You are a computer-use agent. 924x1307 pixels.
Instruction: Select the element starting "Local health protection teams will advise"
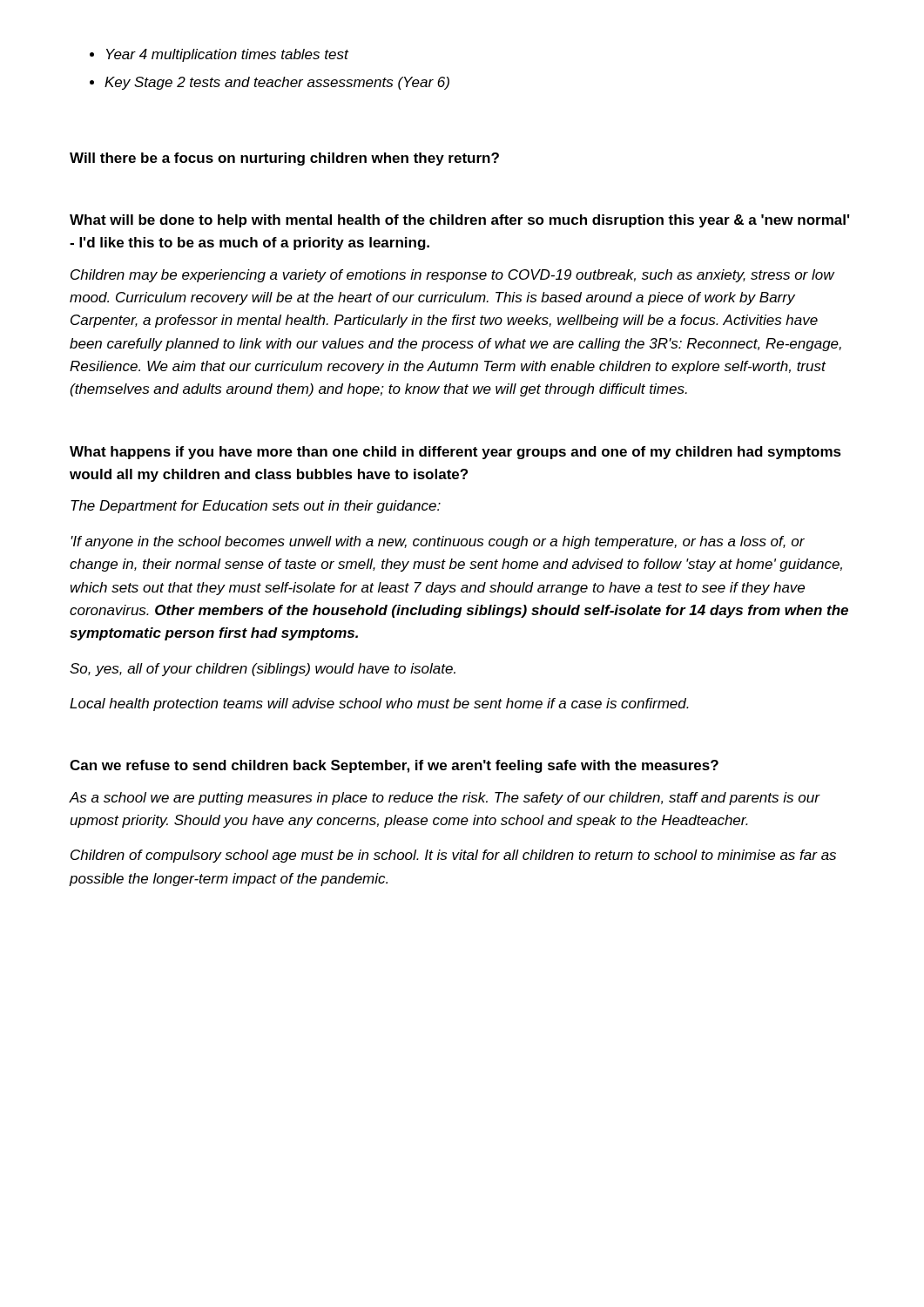[x=380, y=703]
